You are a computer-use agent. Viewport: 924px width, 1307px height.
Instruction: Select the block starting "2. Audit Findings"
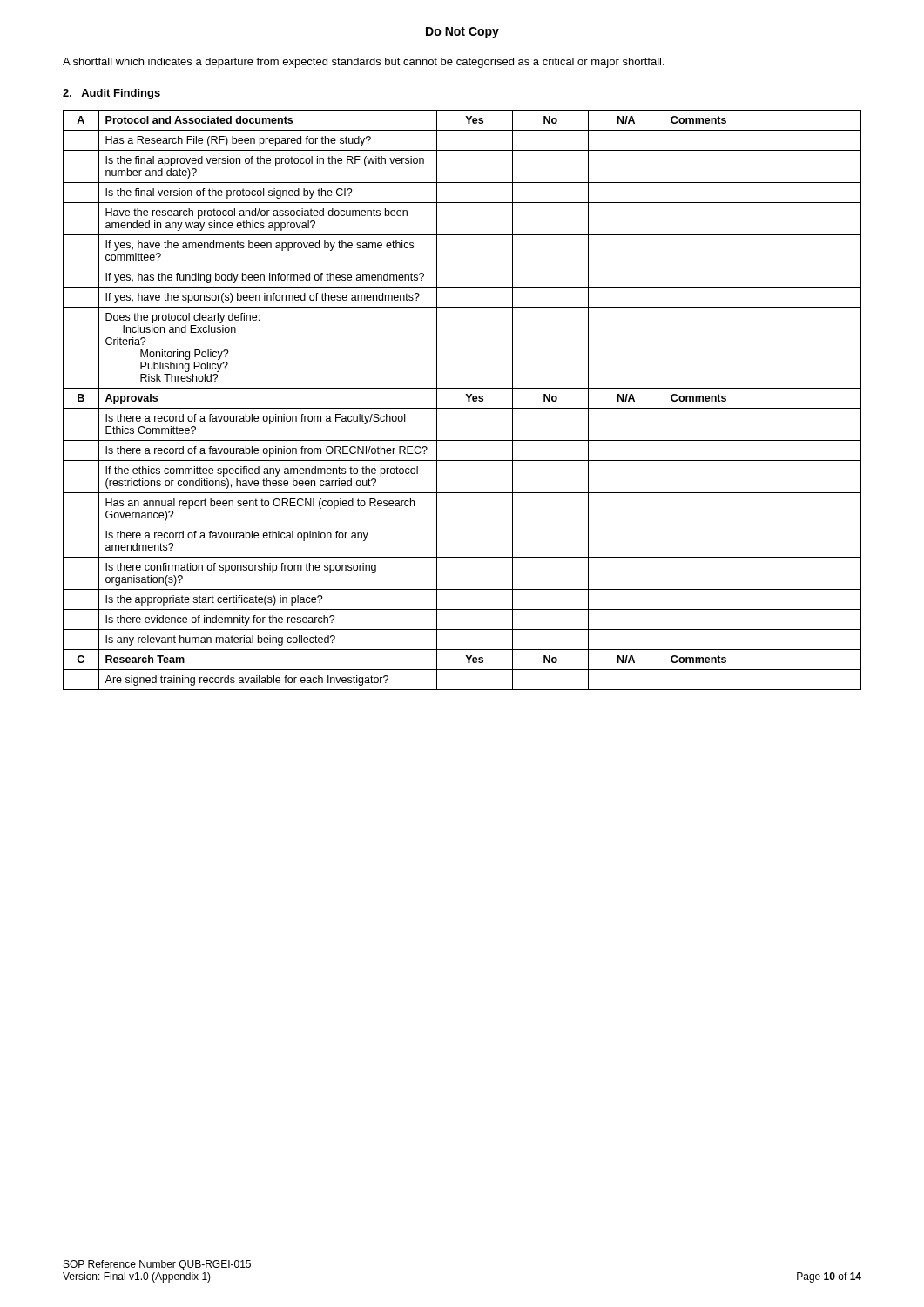[112, 93]
